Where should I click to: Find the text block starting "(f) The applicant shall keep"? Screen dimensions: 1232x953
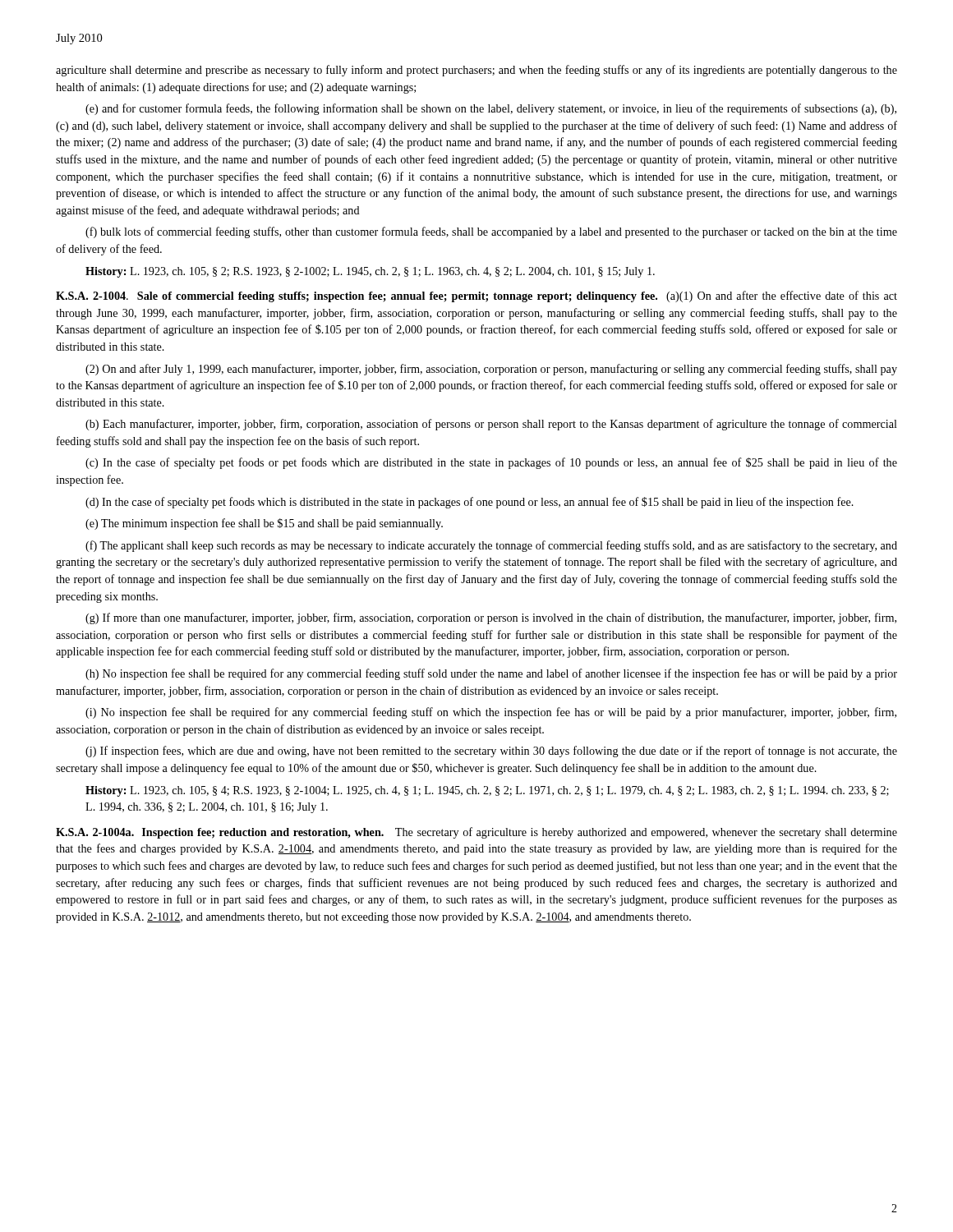476,571
